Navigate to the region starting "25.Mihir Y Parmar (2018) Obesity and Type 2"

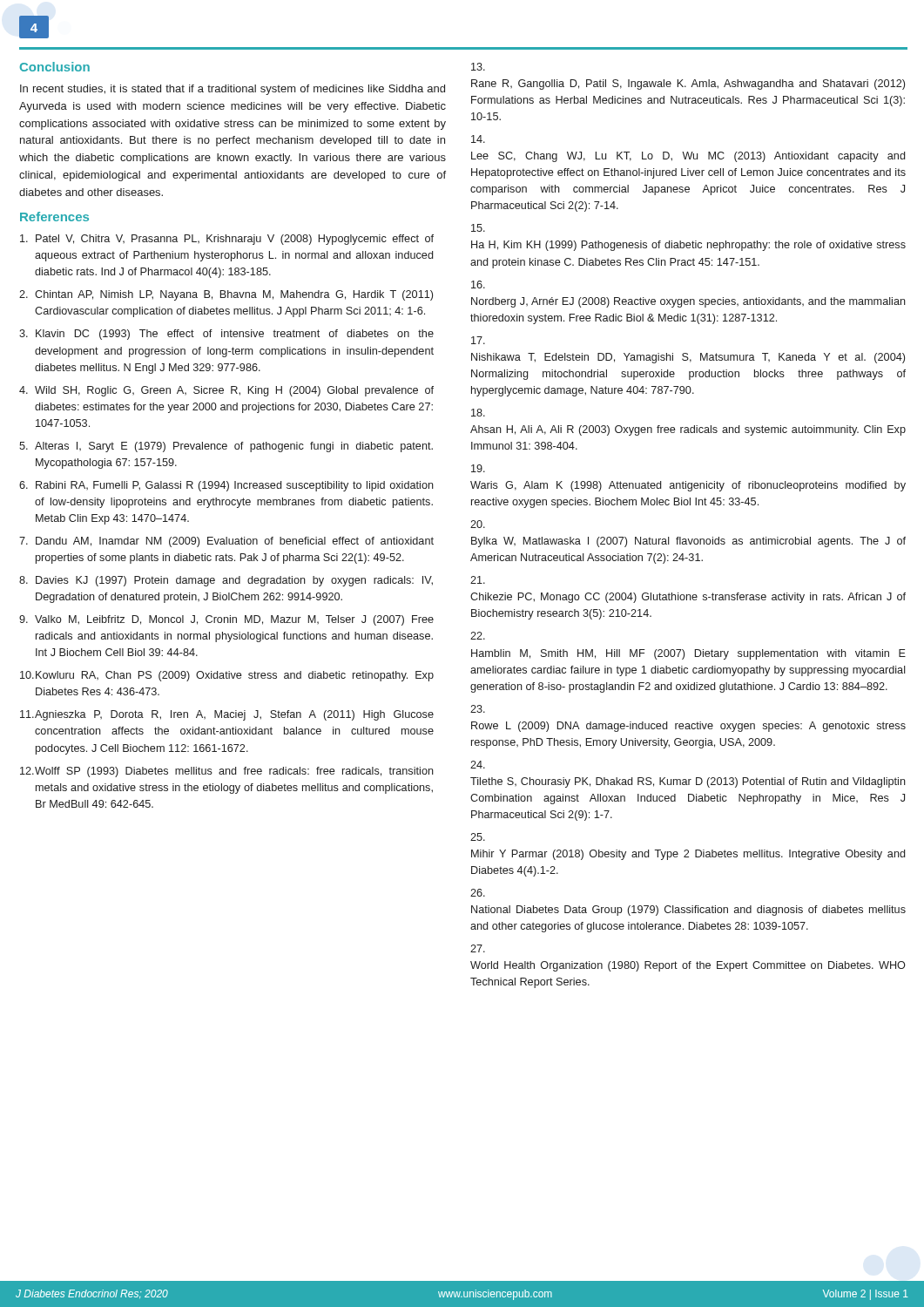pos(688,854)
